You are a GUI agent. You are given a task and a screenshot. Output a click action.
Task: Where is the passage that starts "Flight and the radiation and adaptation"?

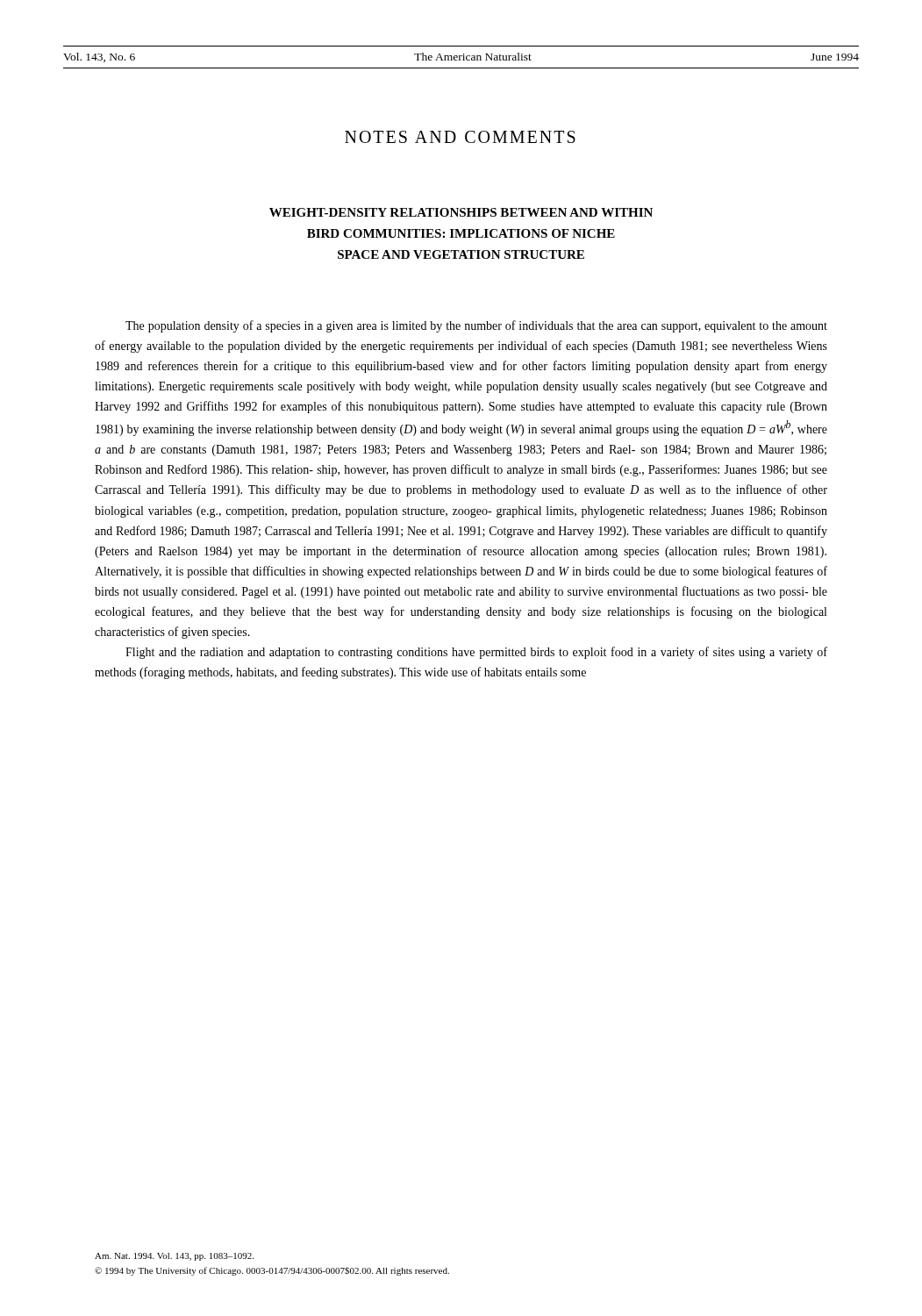click(461, 663)
